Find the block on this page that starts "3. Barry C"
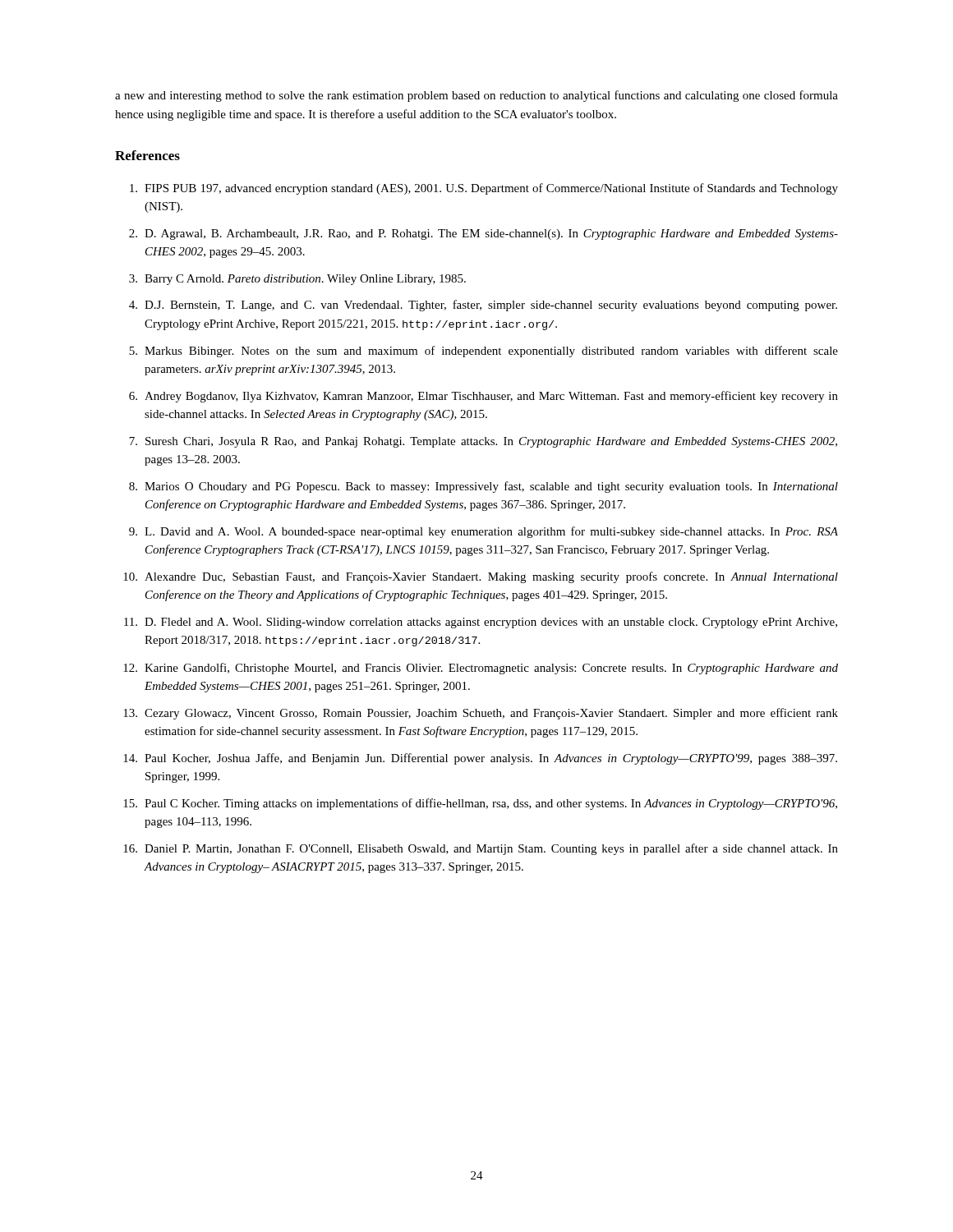 click(x=476, y=278)
